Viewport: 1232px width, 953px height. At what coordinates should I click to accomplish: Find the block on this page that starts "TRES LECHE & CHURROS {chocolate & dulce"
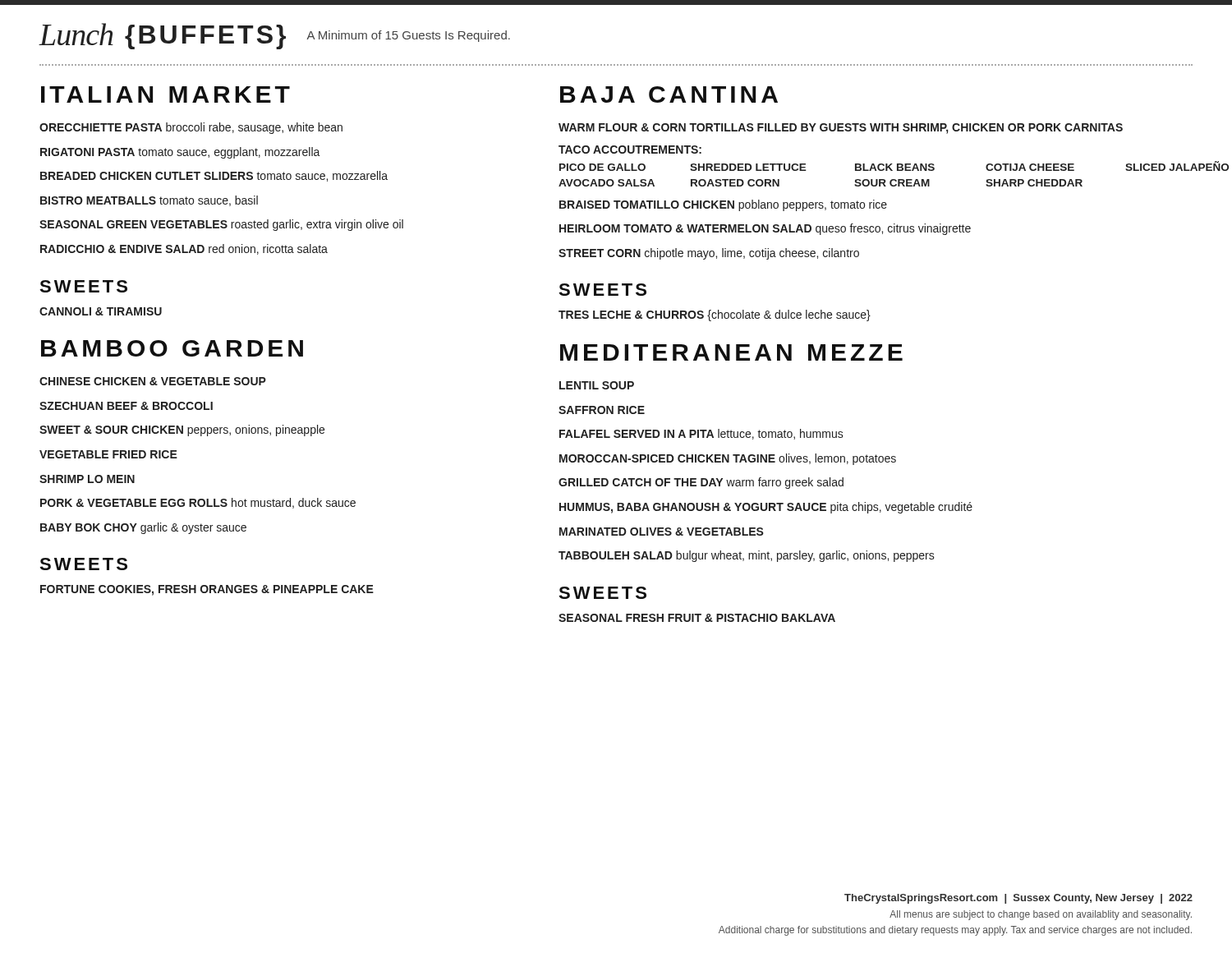tap(714, 315)
